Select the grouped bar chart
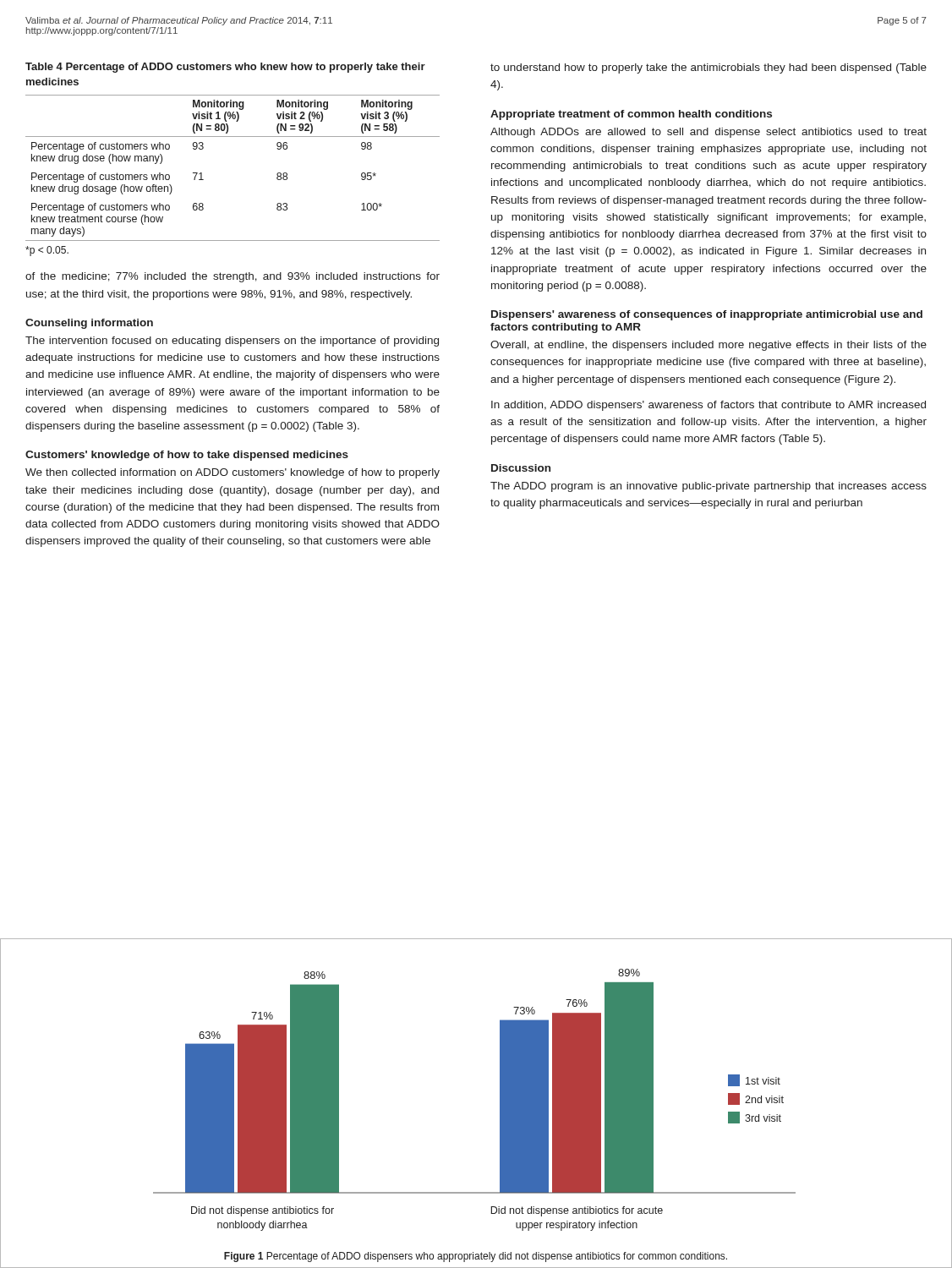 coord(476,1103)
